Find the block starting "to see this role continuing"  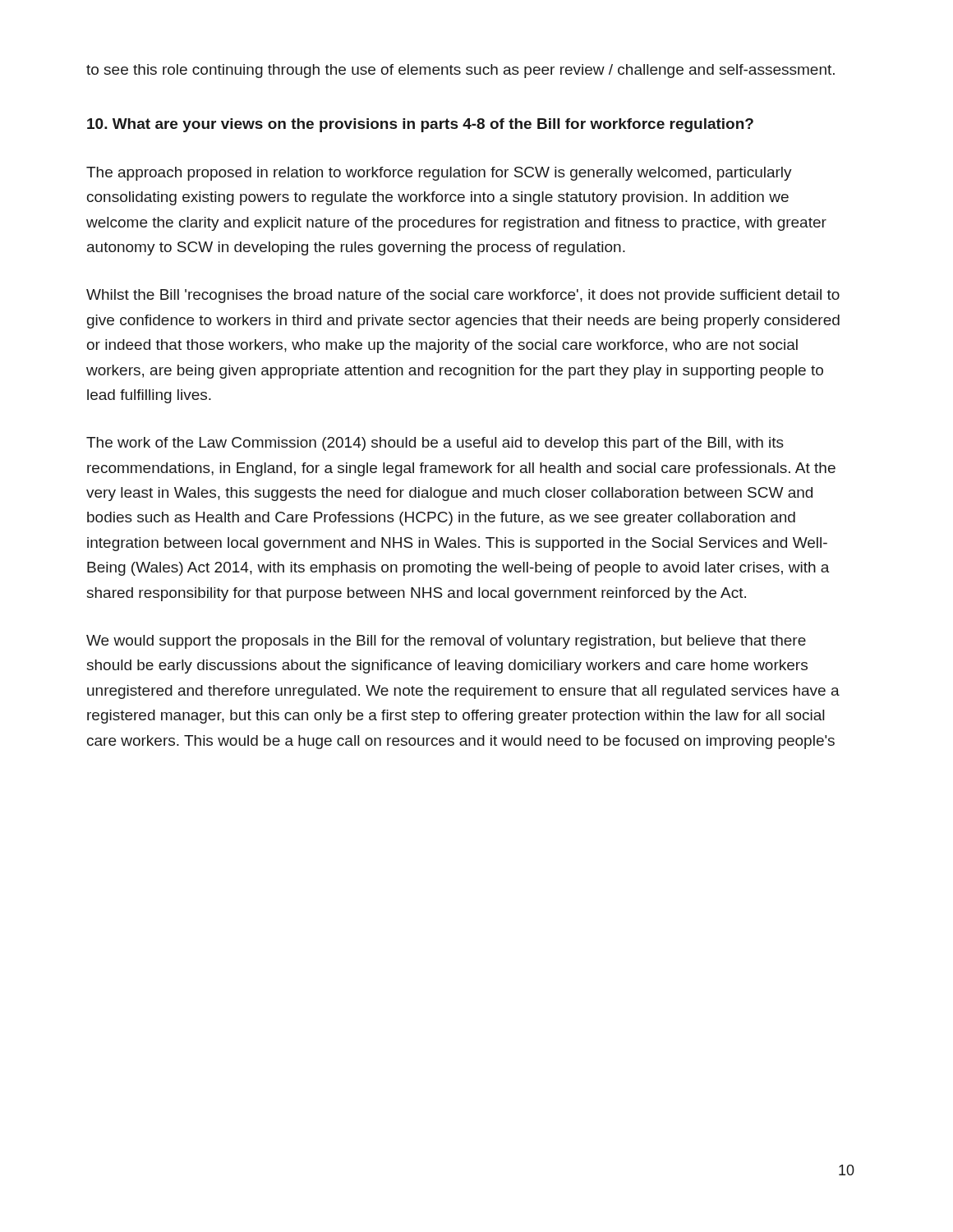[x=461, y=69]
